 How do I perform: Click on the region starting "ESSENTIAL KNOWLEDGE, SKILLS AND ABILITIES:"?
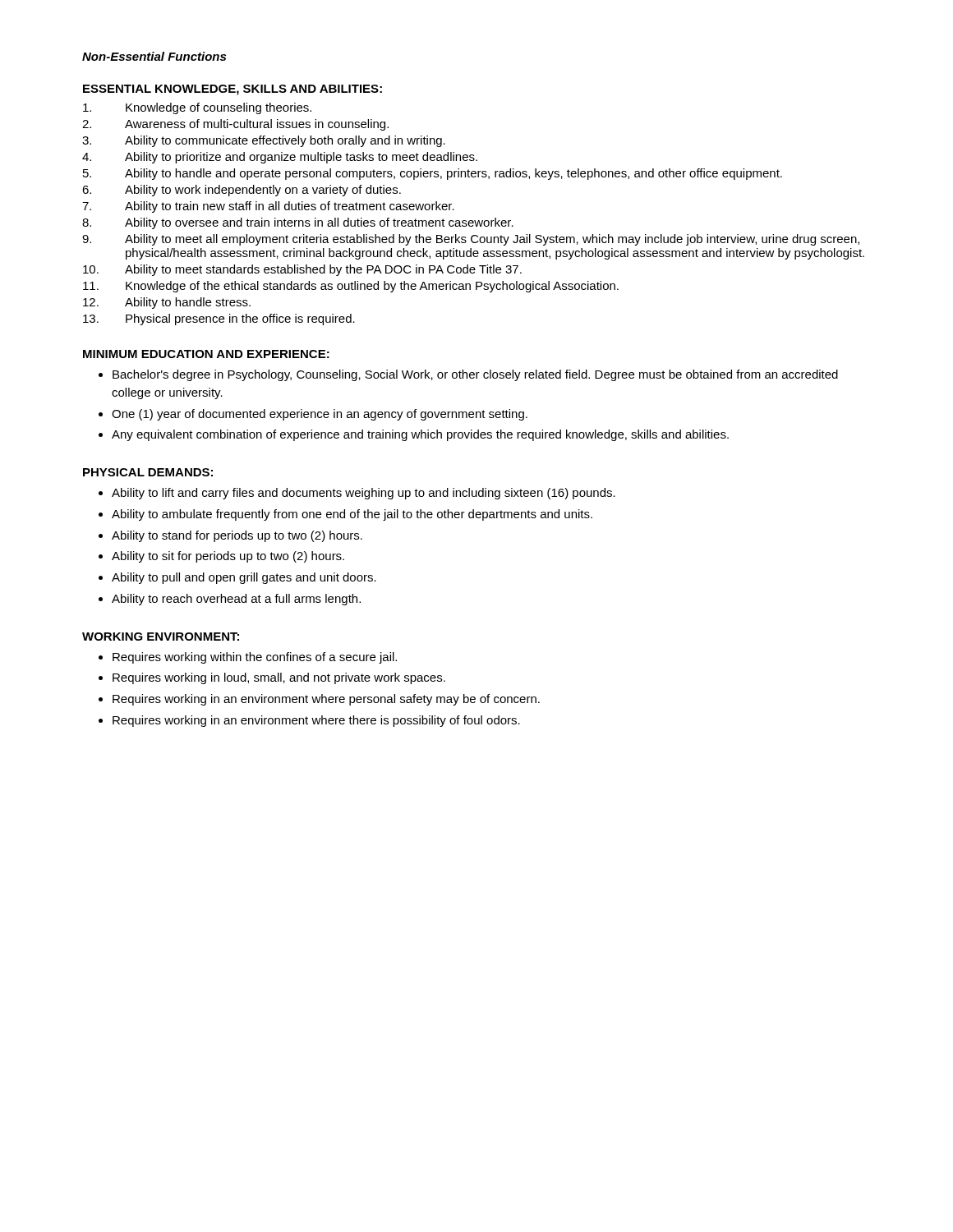coord(233,88)
